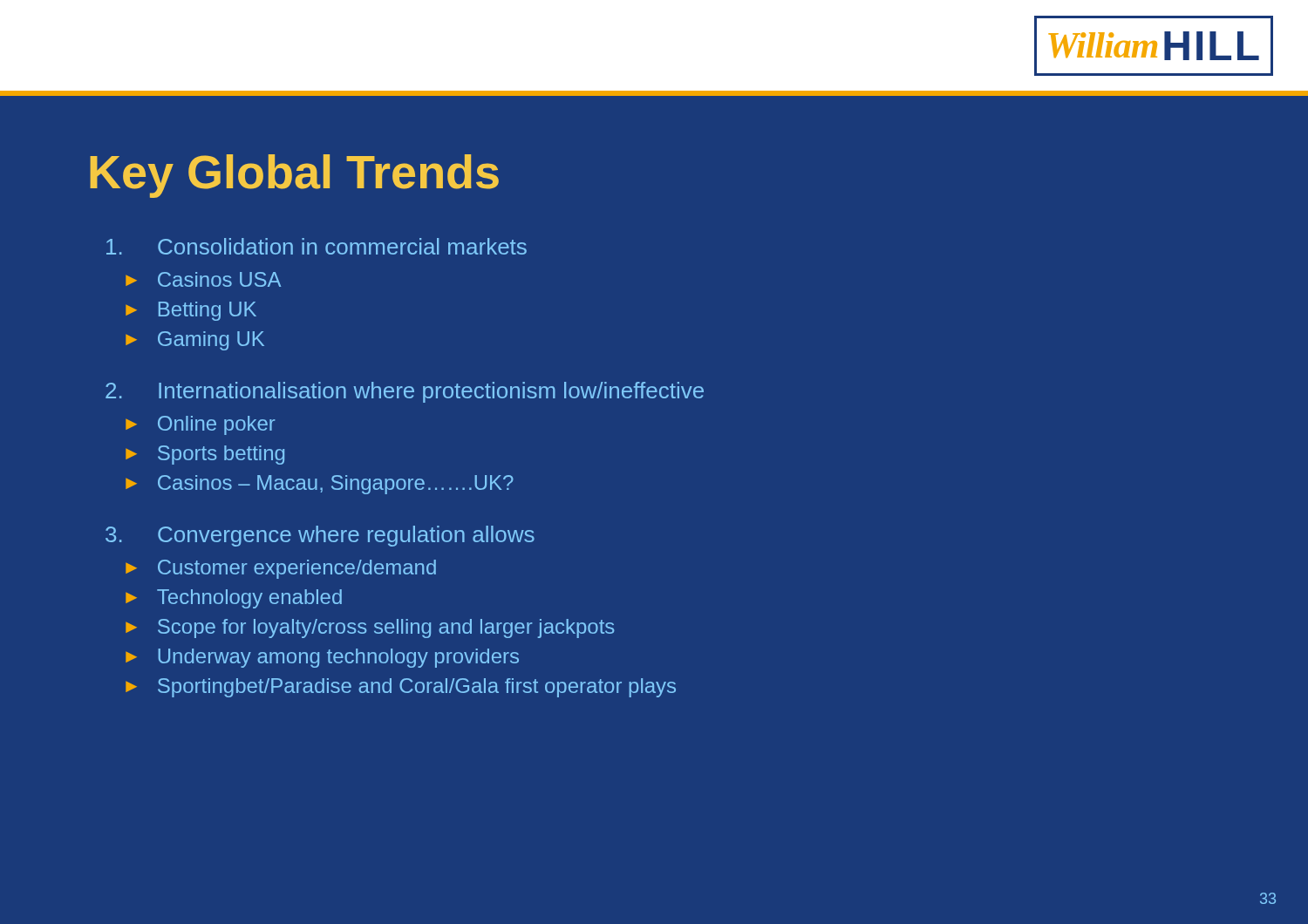
Task: Point to "►Betting UK"
Action: click(189, 309)
